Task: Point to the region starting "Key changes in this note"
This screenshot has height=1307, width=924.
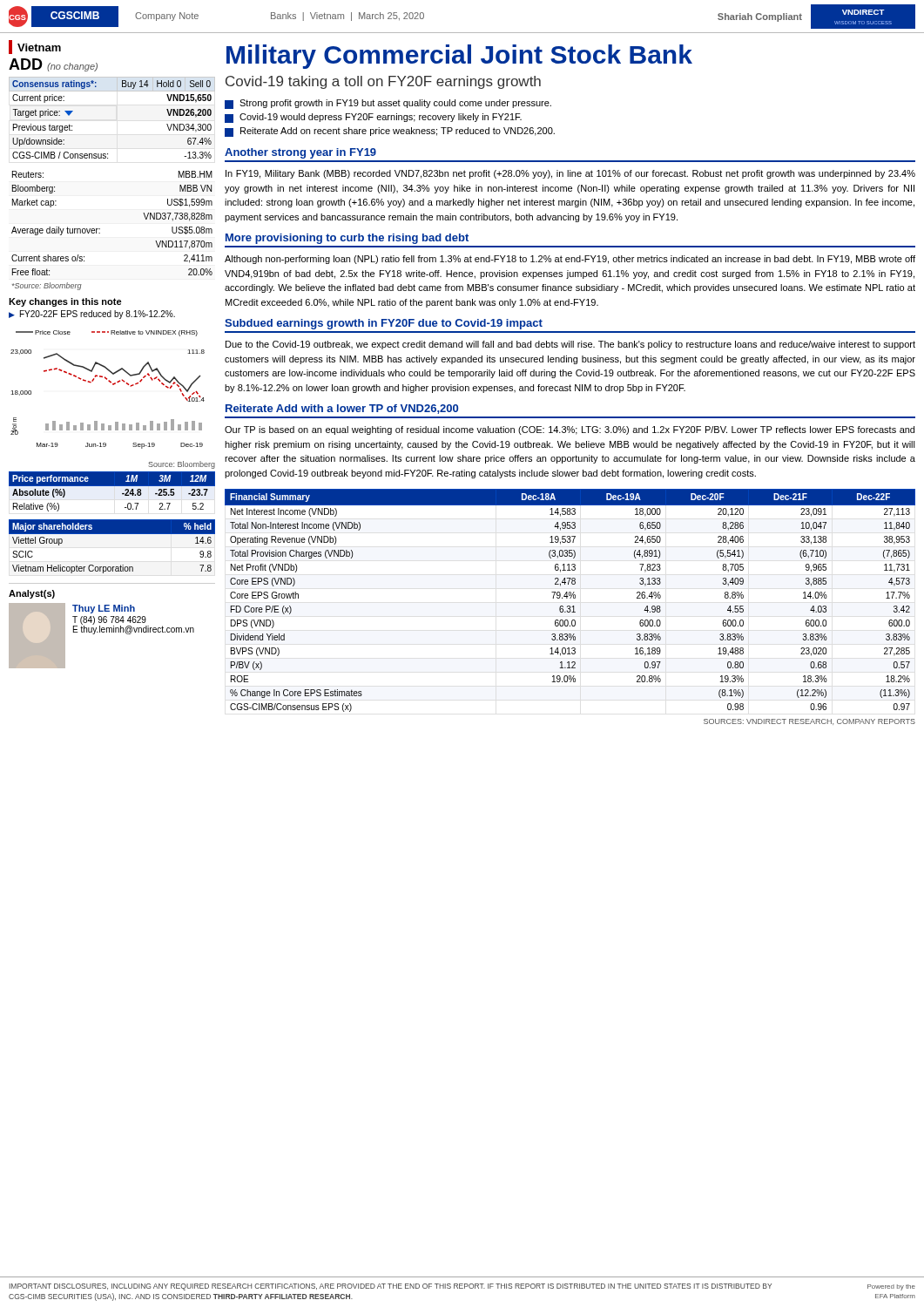Action: (65, 302)
